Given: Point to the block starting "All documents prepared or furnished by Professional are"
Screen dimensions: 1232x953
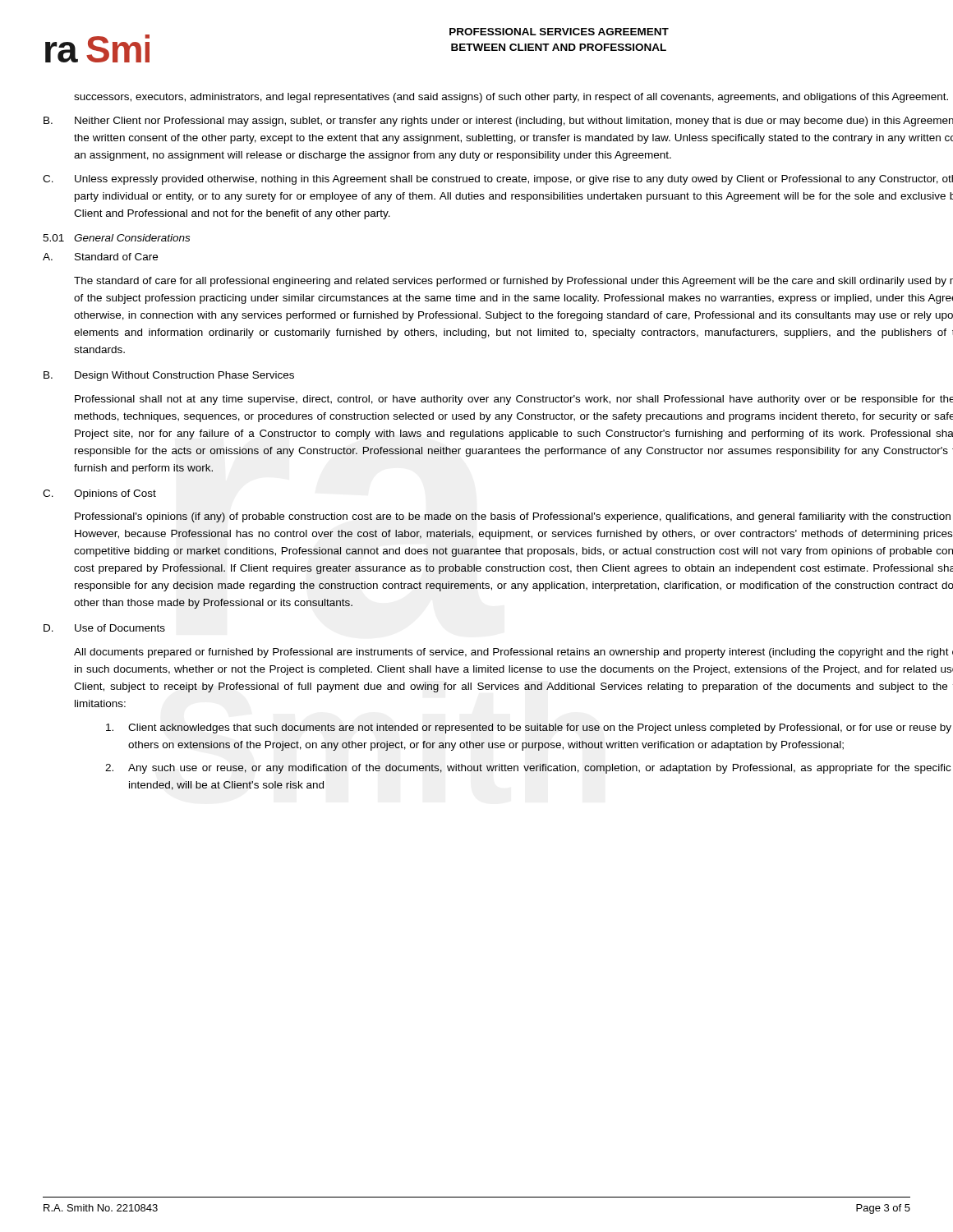Looking at the screenshot, I should click(x=513, y=677).
